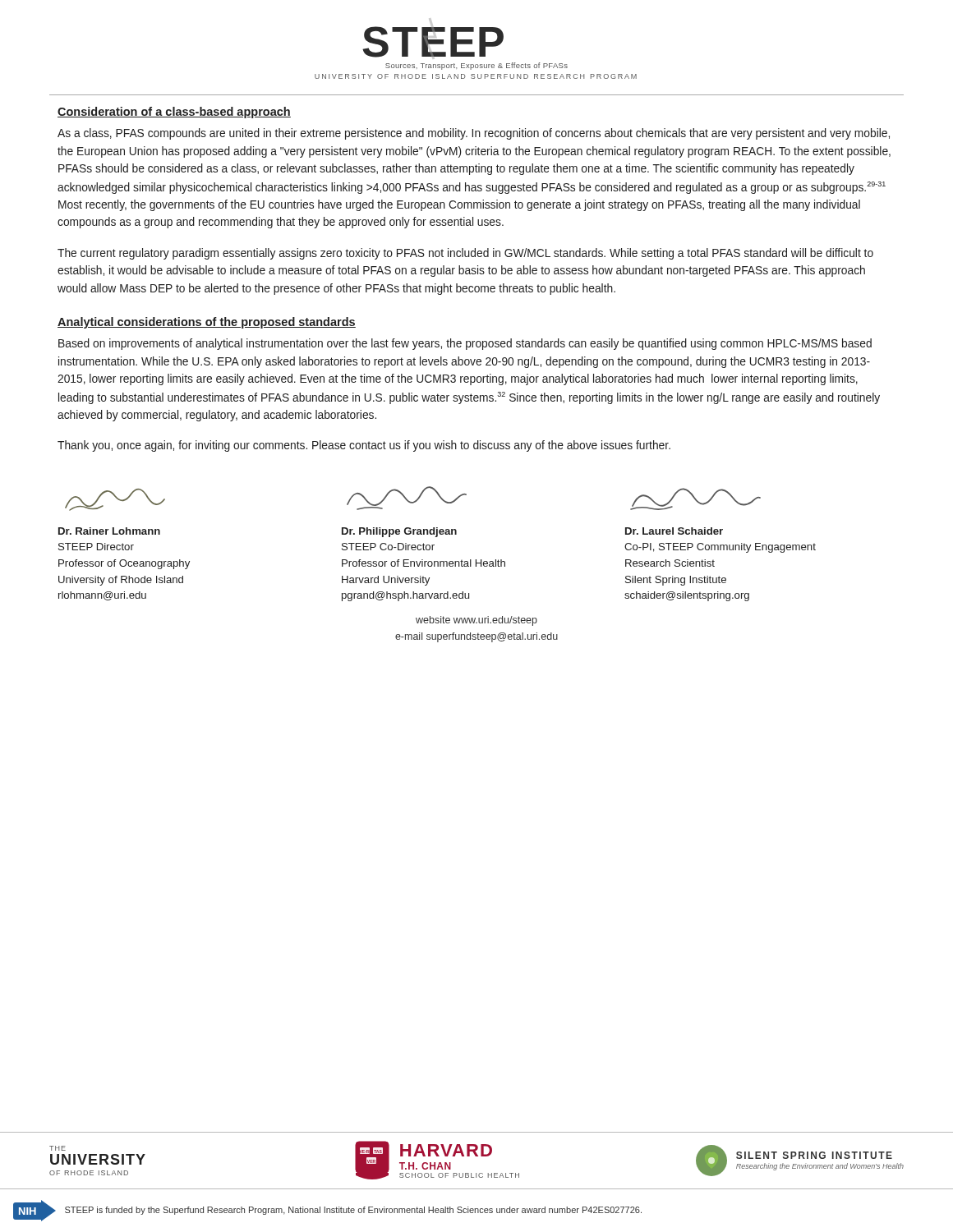
Task: Where is the passage that starts "Dr. Philippe Grandjean STEEP"?
Action: coord(423,563)
